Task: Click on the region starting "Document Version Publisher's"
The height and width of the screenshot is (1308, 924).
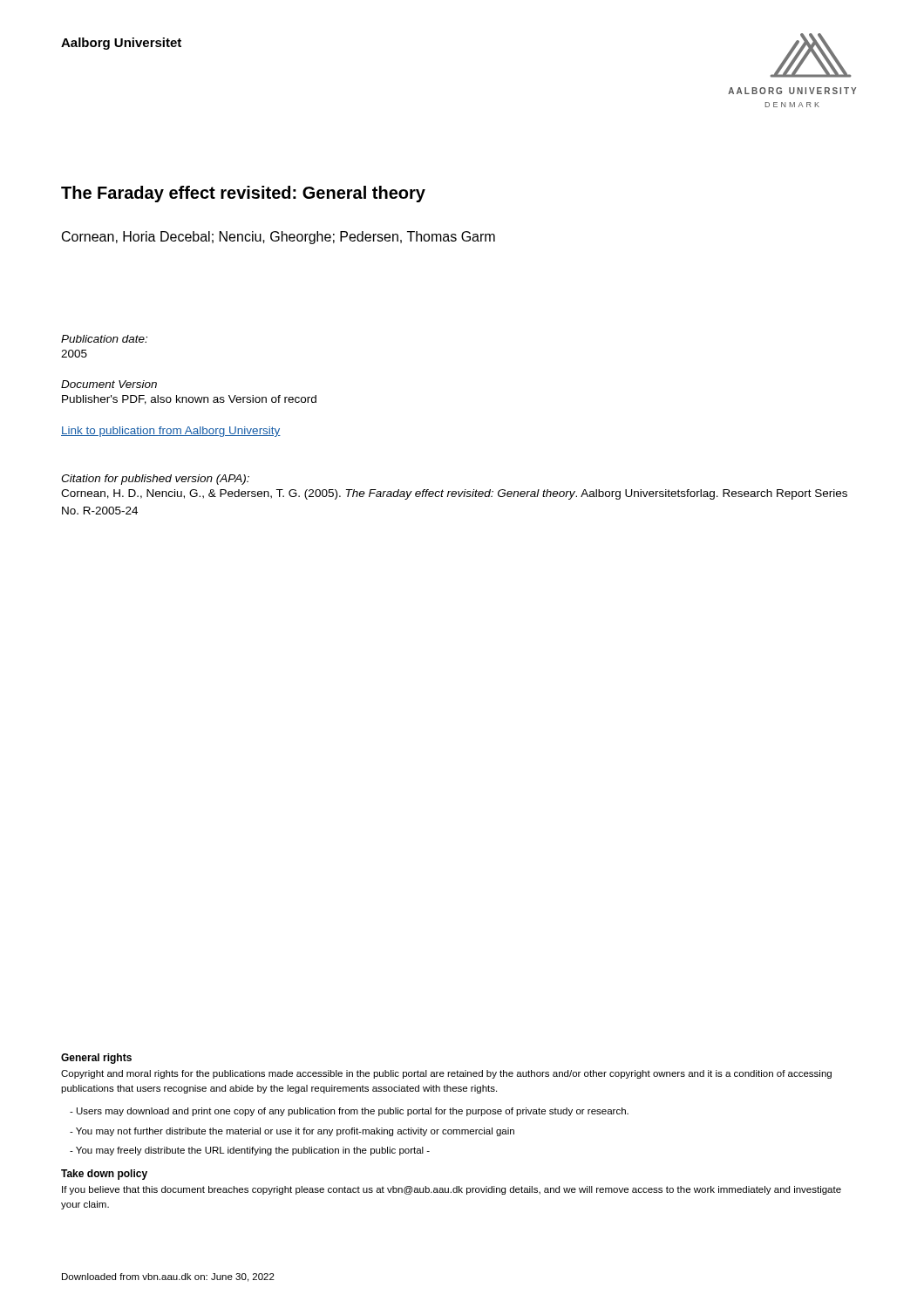Action: pyautogui.click(x=109, y=384)
